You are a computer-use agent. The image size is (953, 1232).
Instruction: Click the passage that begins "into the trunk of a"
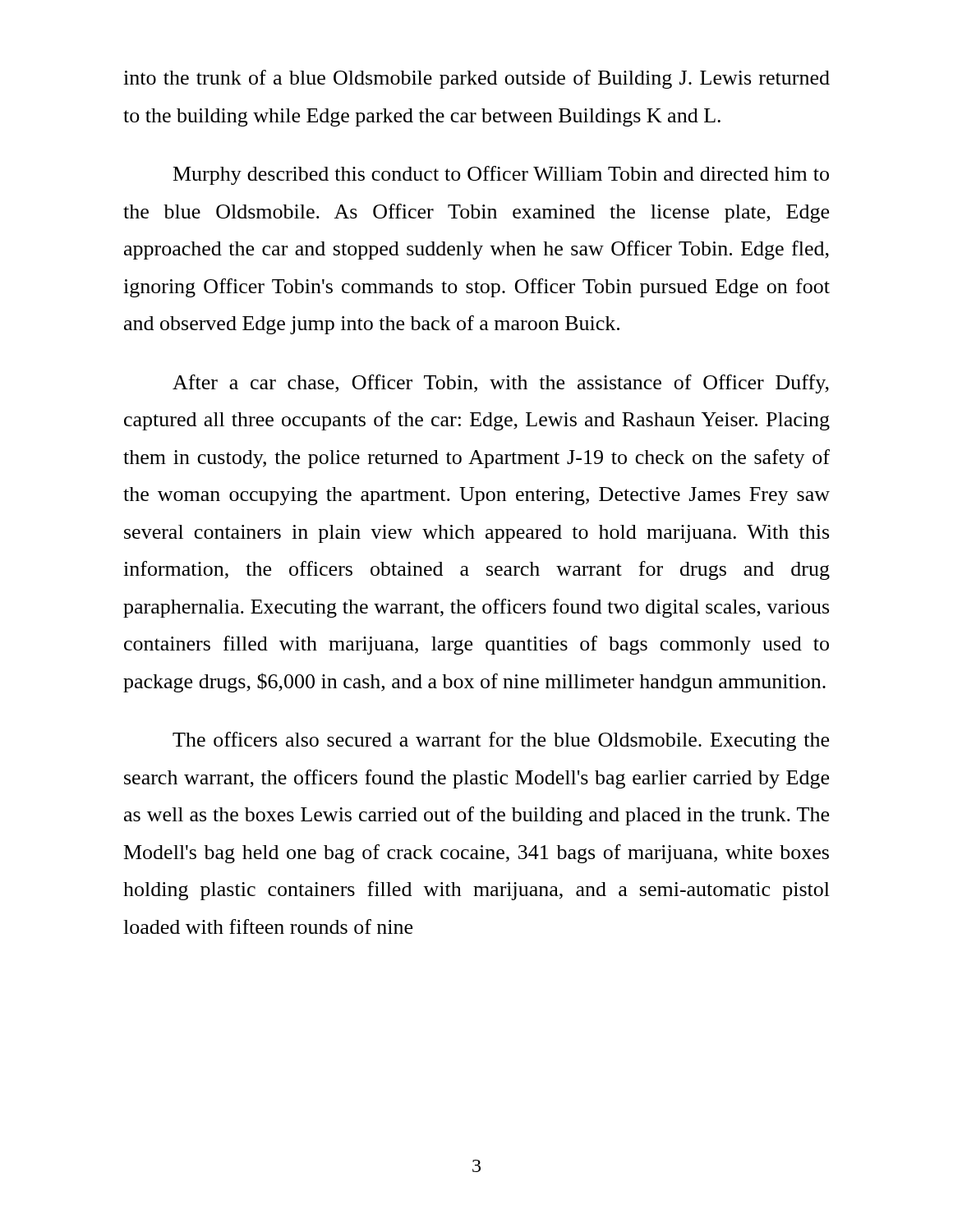[476, 79]
